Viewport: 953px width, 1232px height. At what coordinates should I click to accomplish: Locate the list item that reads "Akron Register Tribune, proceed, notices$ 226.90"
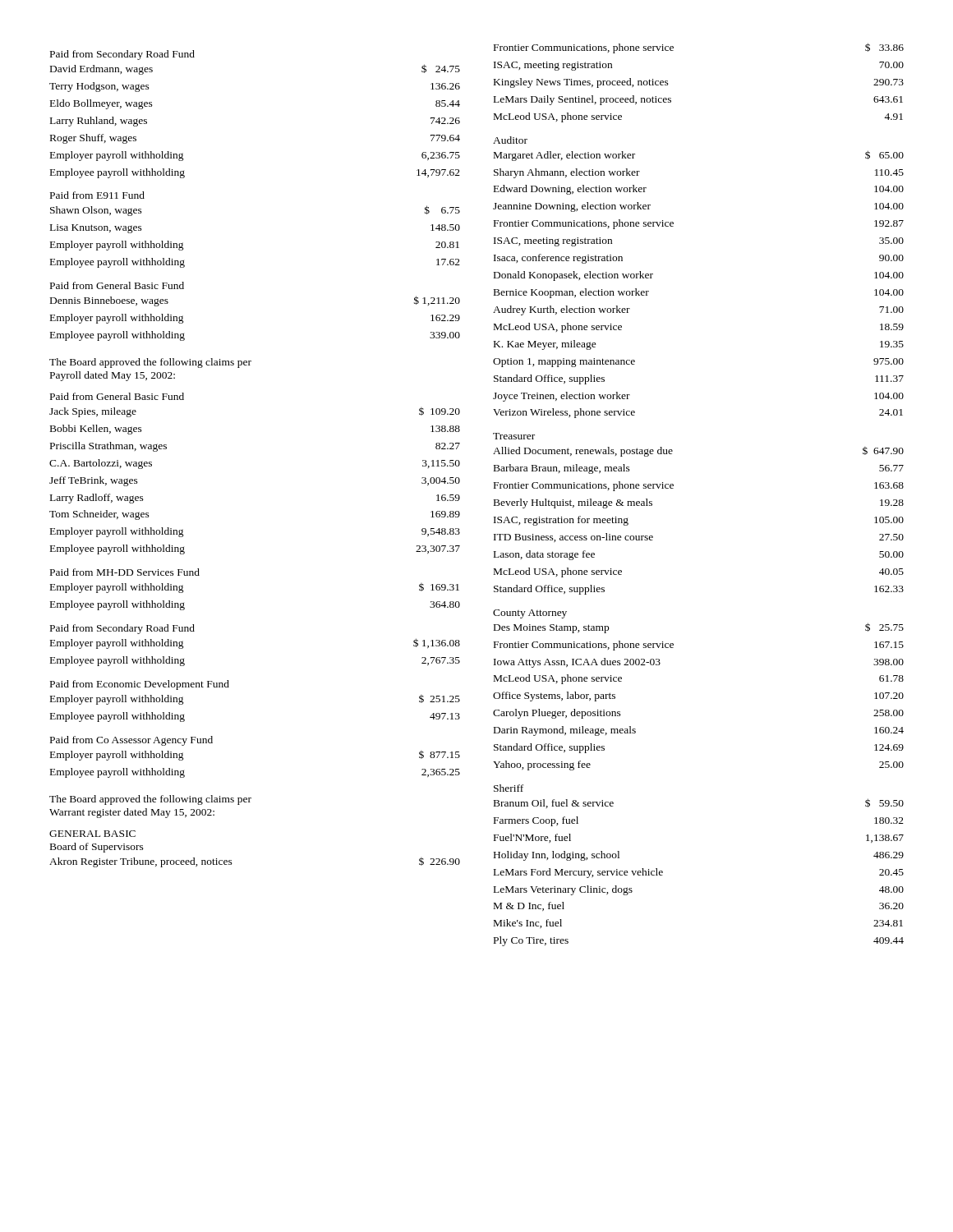coord(140,862)
